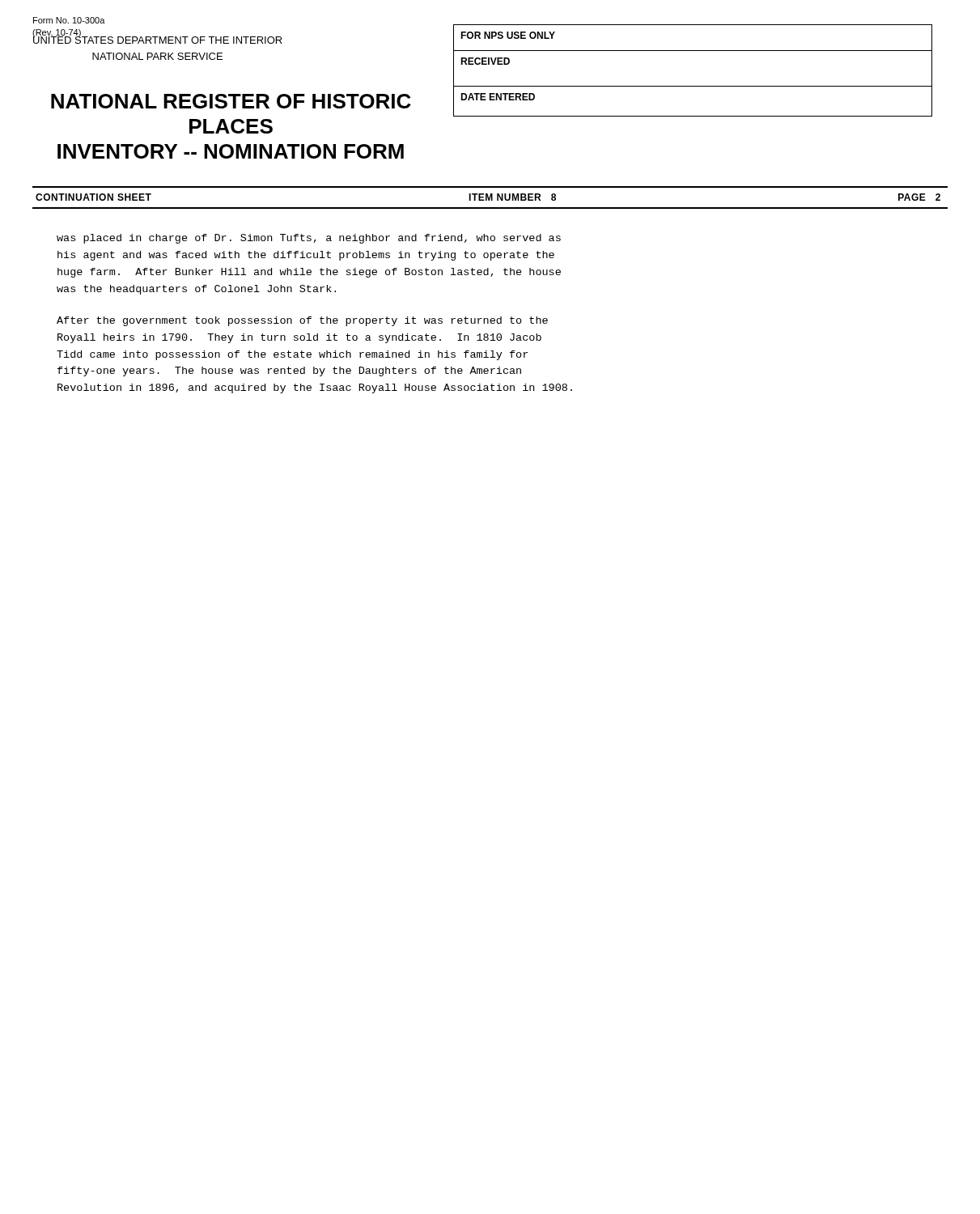This screenshot has height=1214, width=980.
Task: Click where it says "CONTINUATION SHEET"
Action: click(x=94, y=197)
